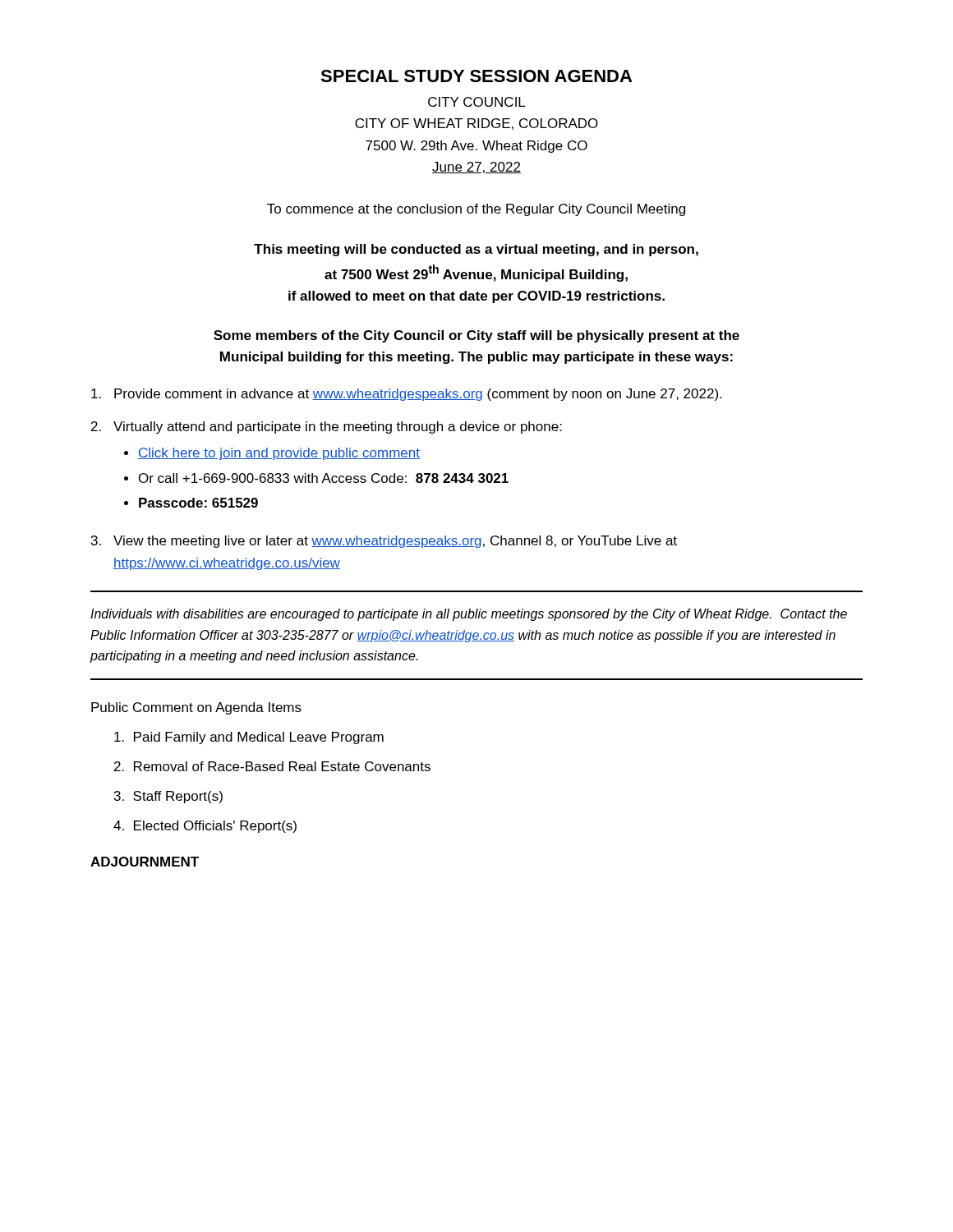This screenshot has width=953, height=1232.
Task: Where is the passage that starts "Individuals with disabilities are encouraged to"?
Action: [x=469, y=635]
